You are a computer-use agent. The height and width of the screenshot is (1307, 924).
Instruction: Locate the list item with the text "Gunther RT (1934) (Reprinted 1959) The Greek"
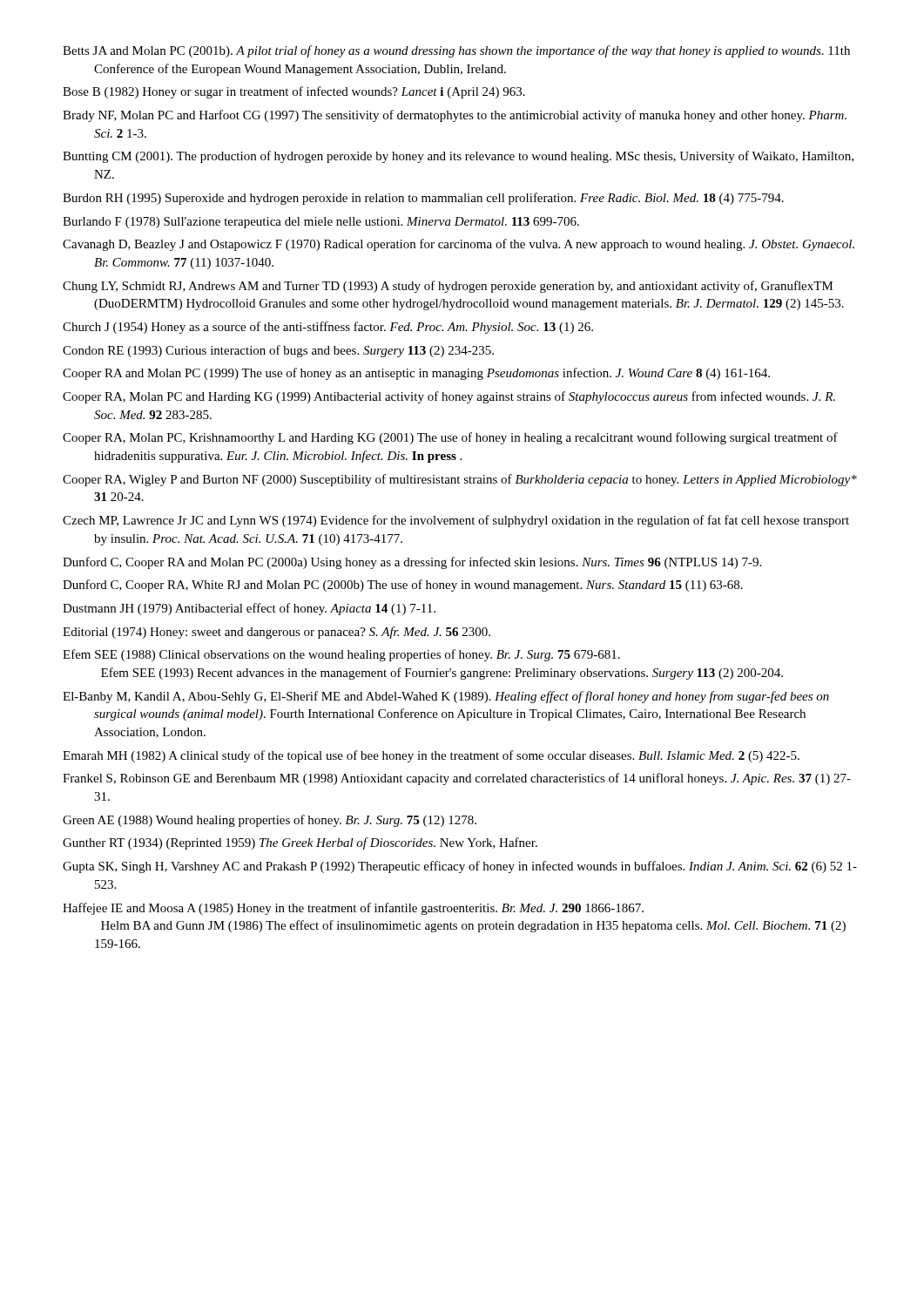pyautogui.click(x=300, y=843)
